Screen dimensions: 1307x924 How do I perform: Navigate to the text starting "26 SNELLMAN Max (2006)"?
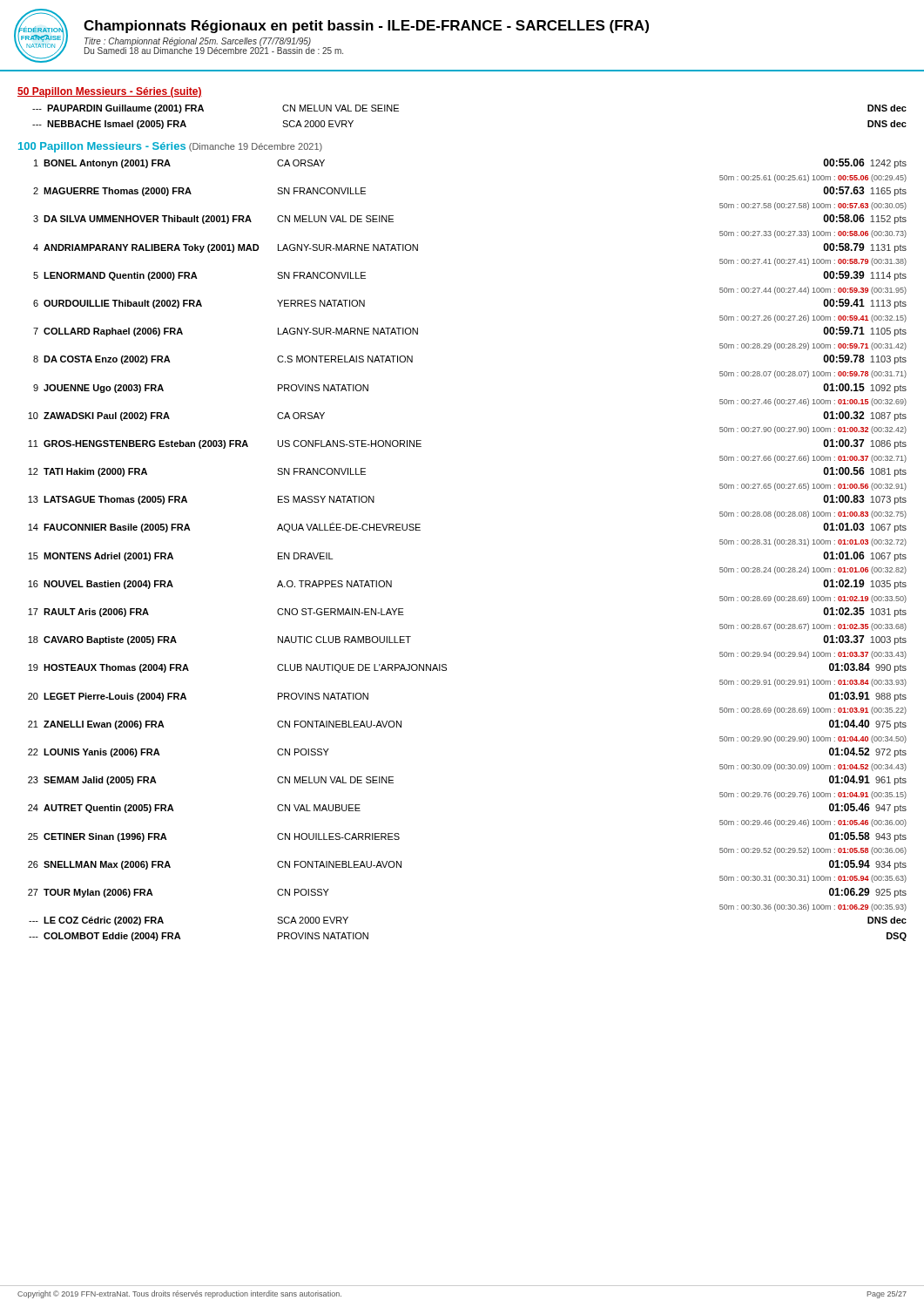pos(94,865)
